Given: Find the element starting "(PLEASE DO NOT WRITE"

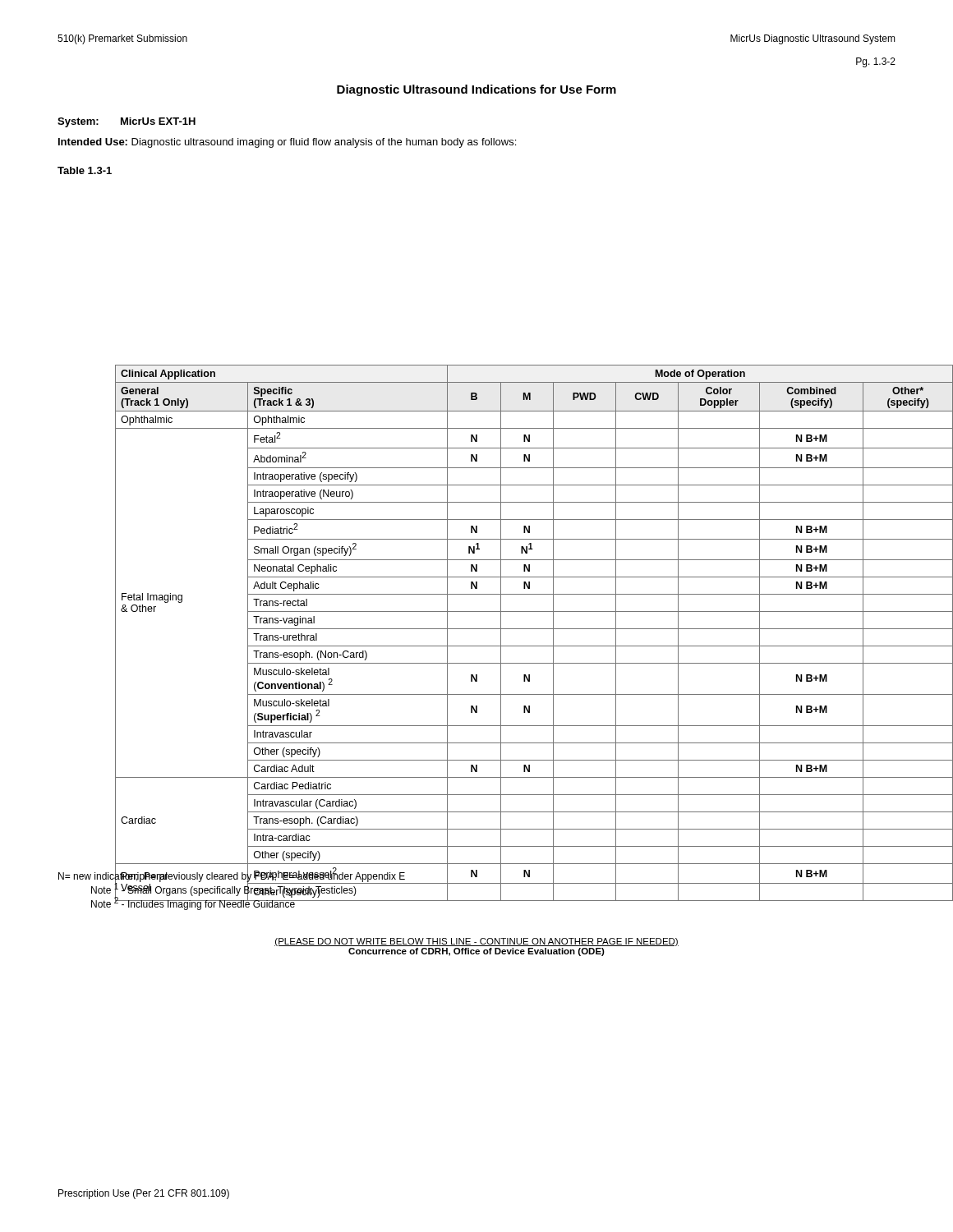Looking at the screenshot, I should 476,946.
